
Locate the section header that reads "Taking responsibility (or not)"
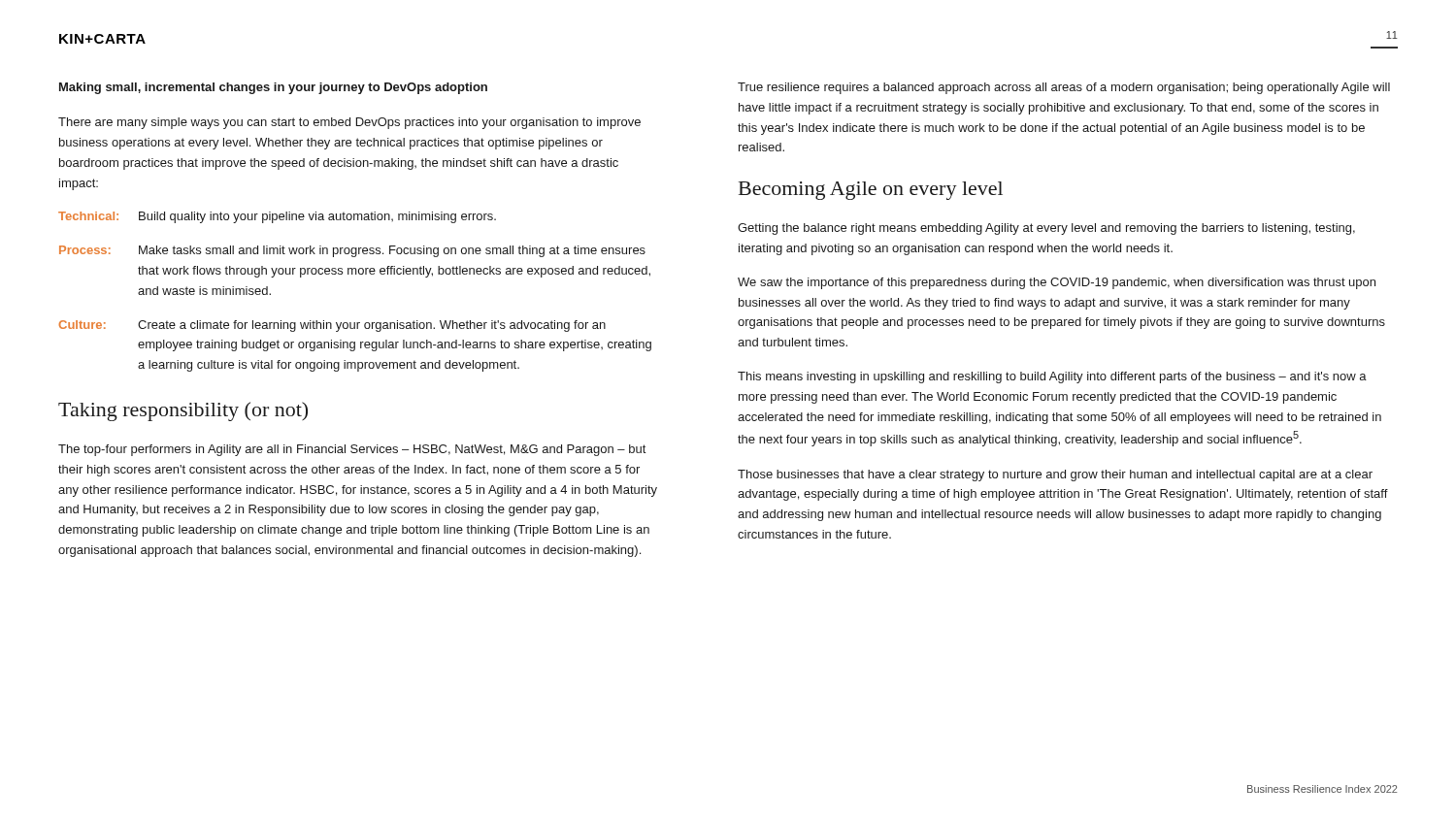[184, 409]
